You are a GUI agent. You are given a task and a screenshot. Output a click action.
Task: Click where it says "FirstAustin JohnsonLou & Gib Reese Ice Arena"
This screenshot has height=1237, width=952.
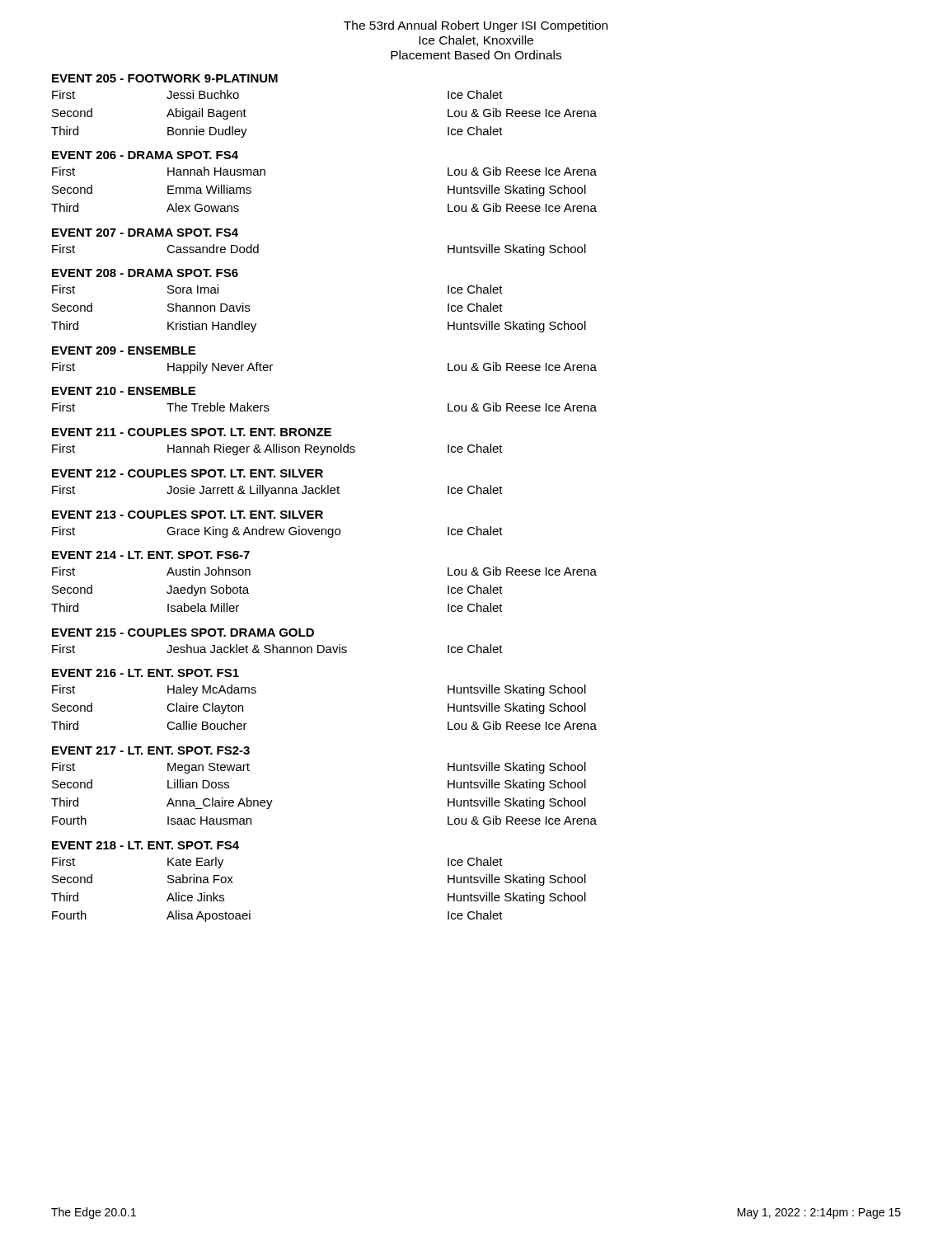coord(476,572)
